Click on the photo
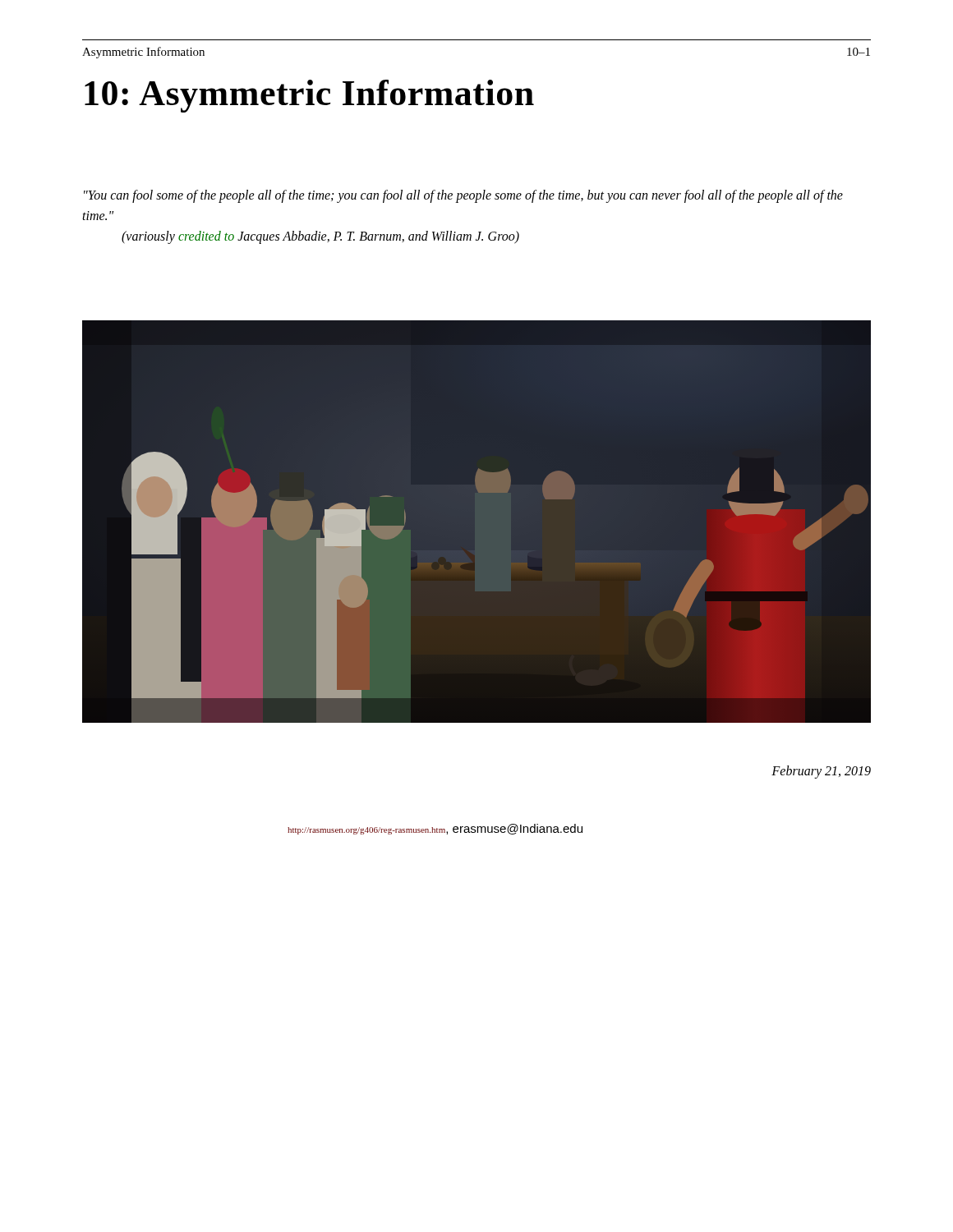Viewport: 953px width, 1232px height. 476,523
